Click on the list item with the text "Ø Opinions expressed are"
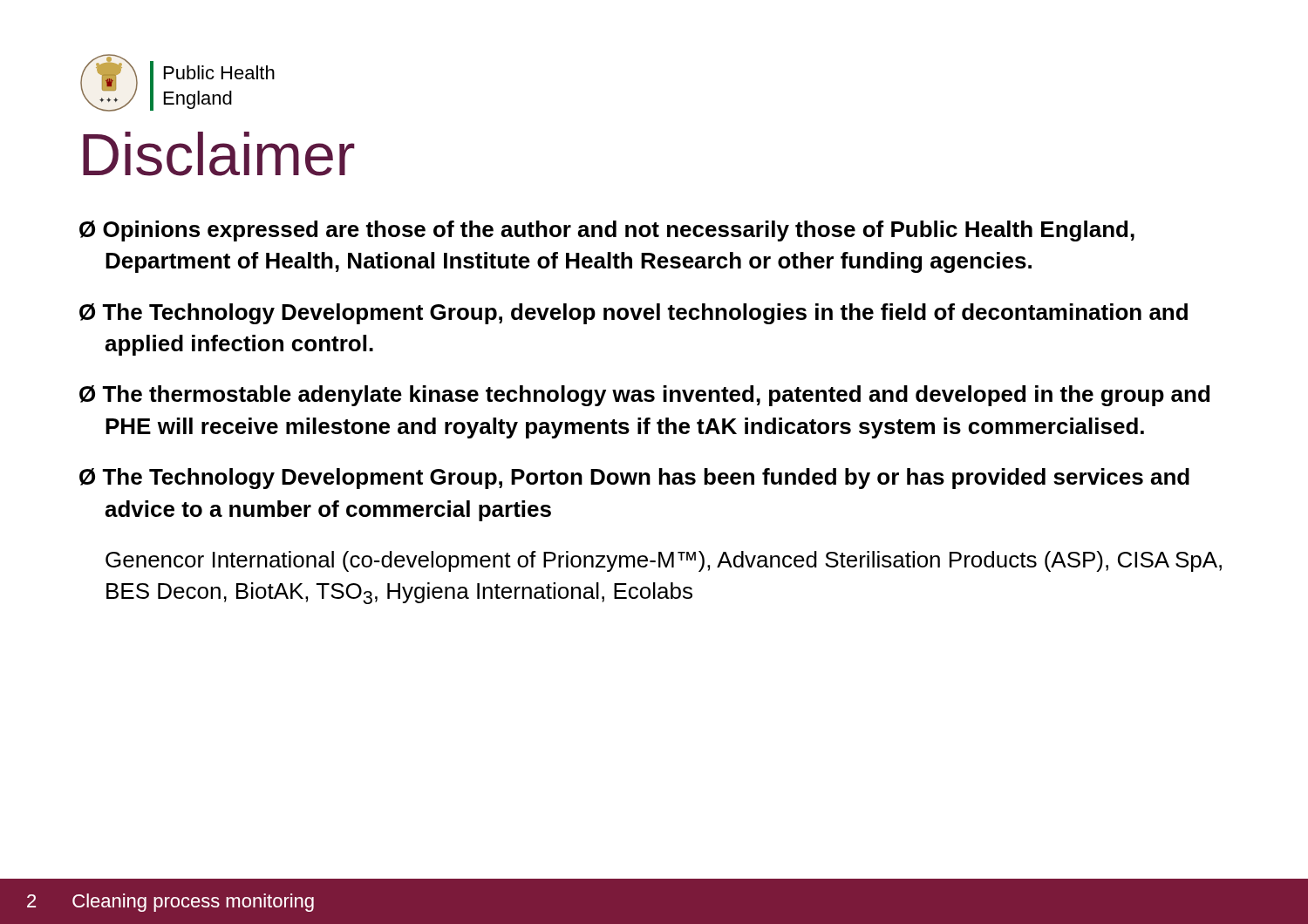The height and width of the screenshot is (924, 1308). pos(607,245)
